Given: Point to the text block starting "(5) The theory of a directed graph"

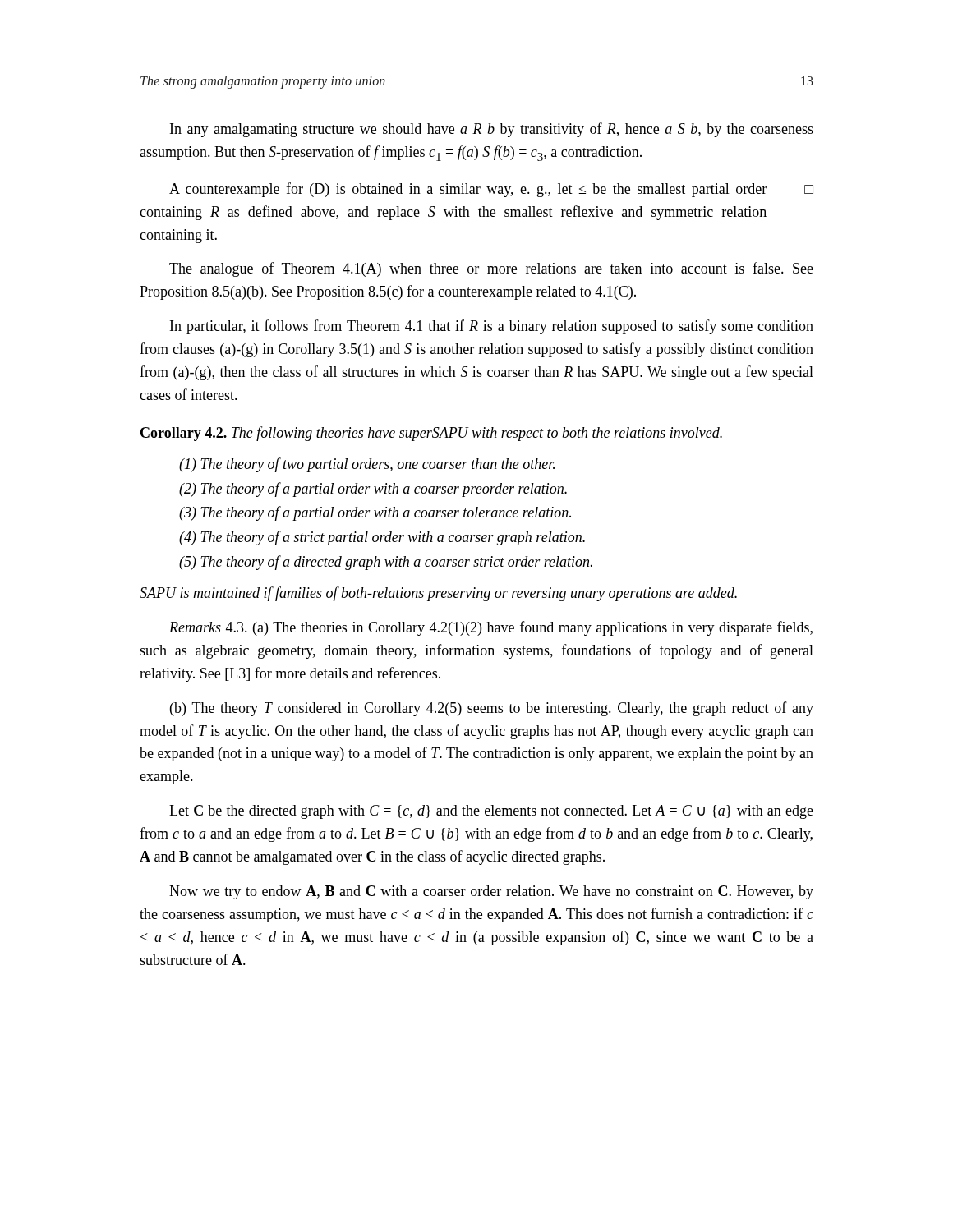Looking at the screenshot, I should coord(496,563).
